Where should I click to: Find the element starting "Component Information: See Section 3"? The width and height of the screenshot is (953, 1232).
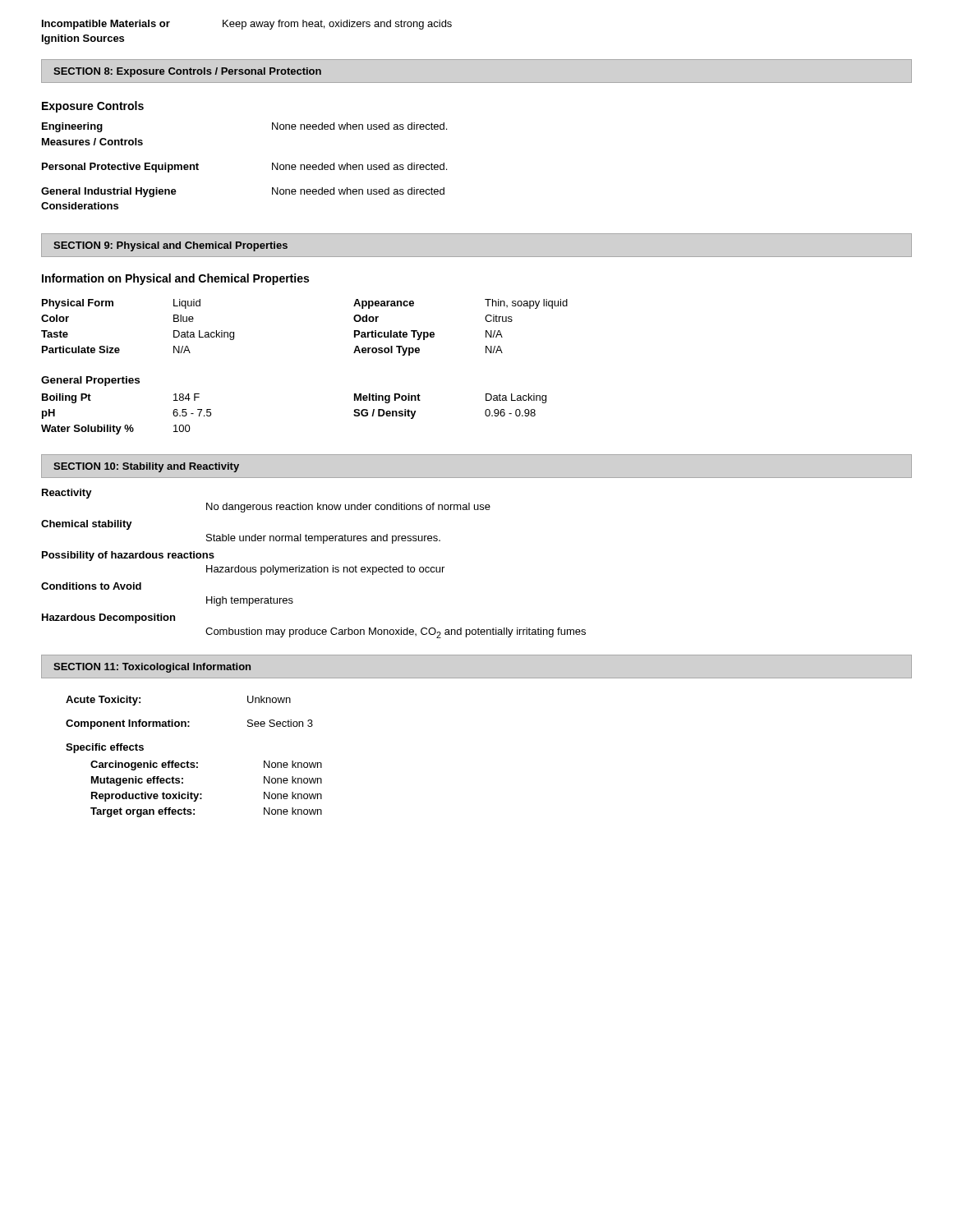[x=189, y=723]
